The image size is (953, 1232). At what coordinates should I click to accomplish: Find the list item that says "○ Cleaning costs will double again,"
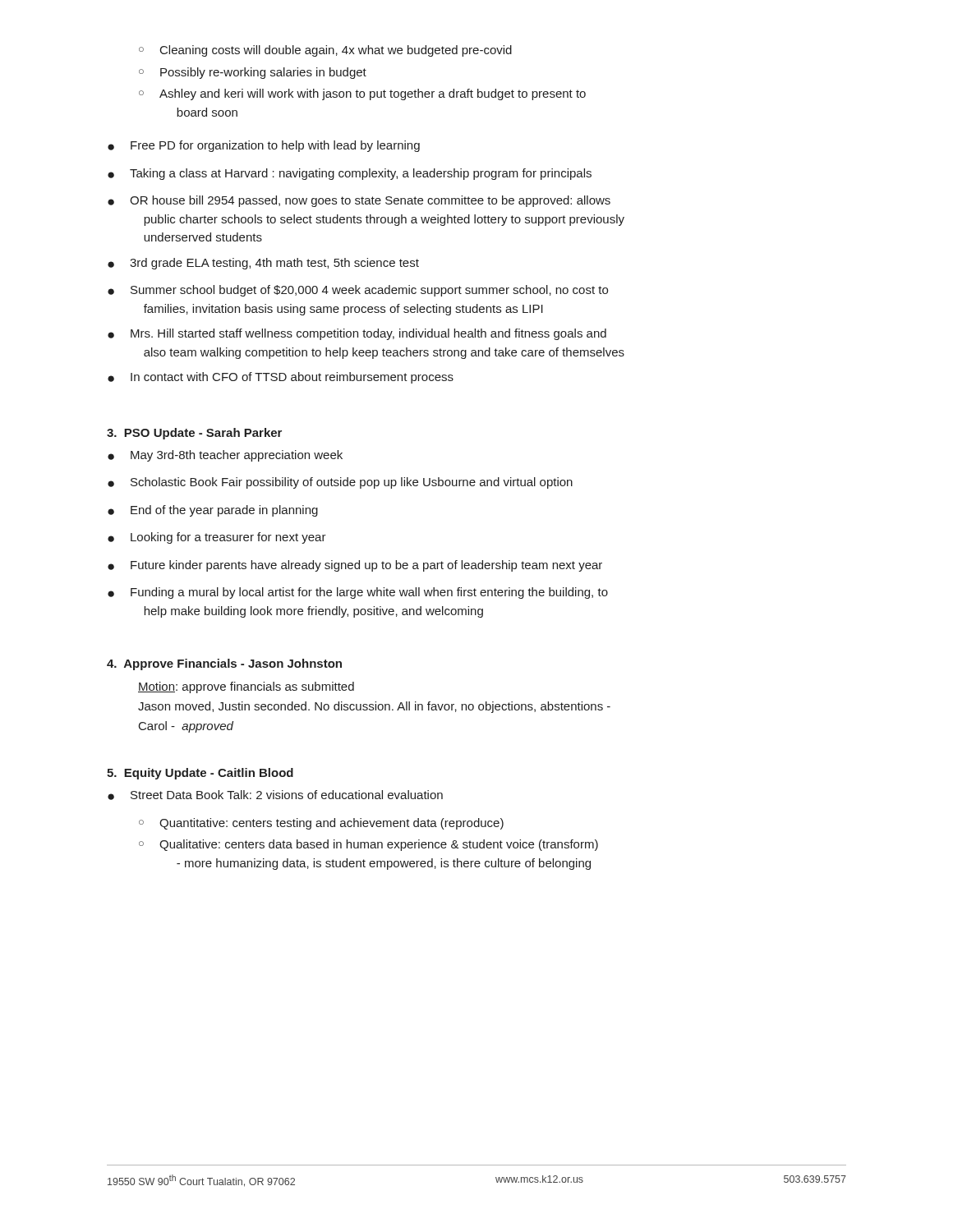tap(325, 50)
